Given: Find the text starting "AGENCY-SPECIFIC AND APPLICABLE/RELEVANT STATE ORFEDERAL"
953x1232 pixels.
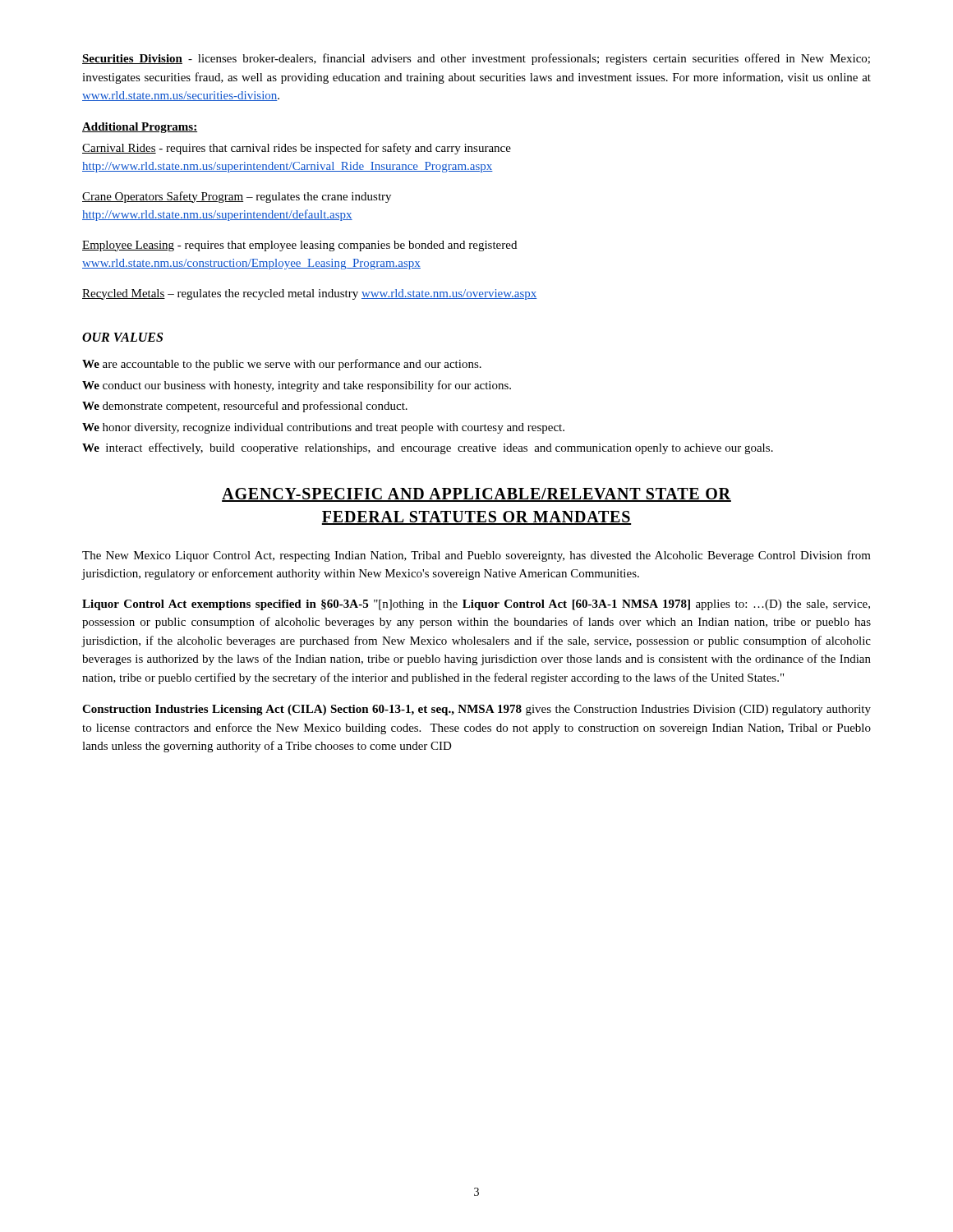Looking at the screenshot, I should tap(476, 505).
